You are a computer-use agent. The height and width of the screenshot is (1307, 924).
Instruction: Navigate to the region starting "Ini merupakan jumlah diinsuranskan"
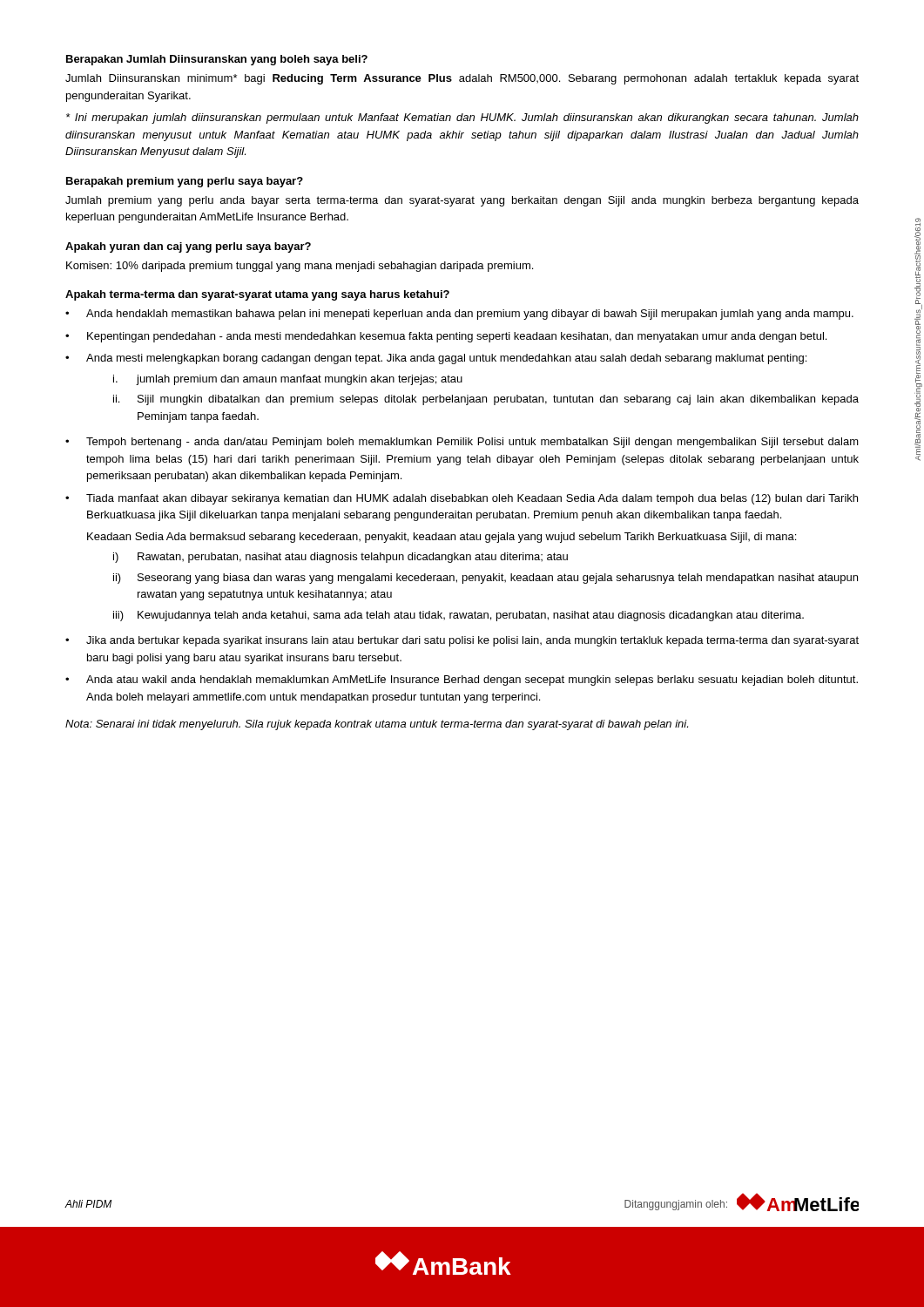tap(462, 134)
